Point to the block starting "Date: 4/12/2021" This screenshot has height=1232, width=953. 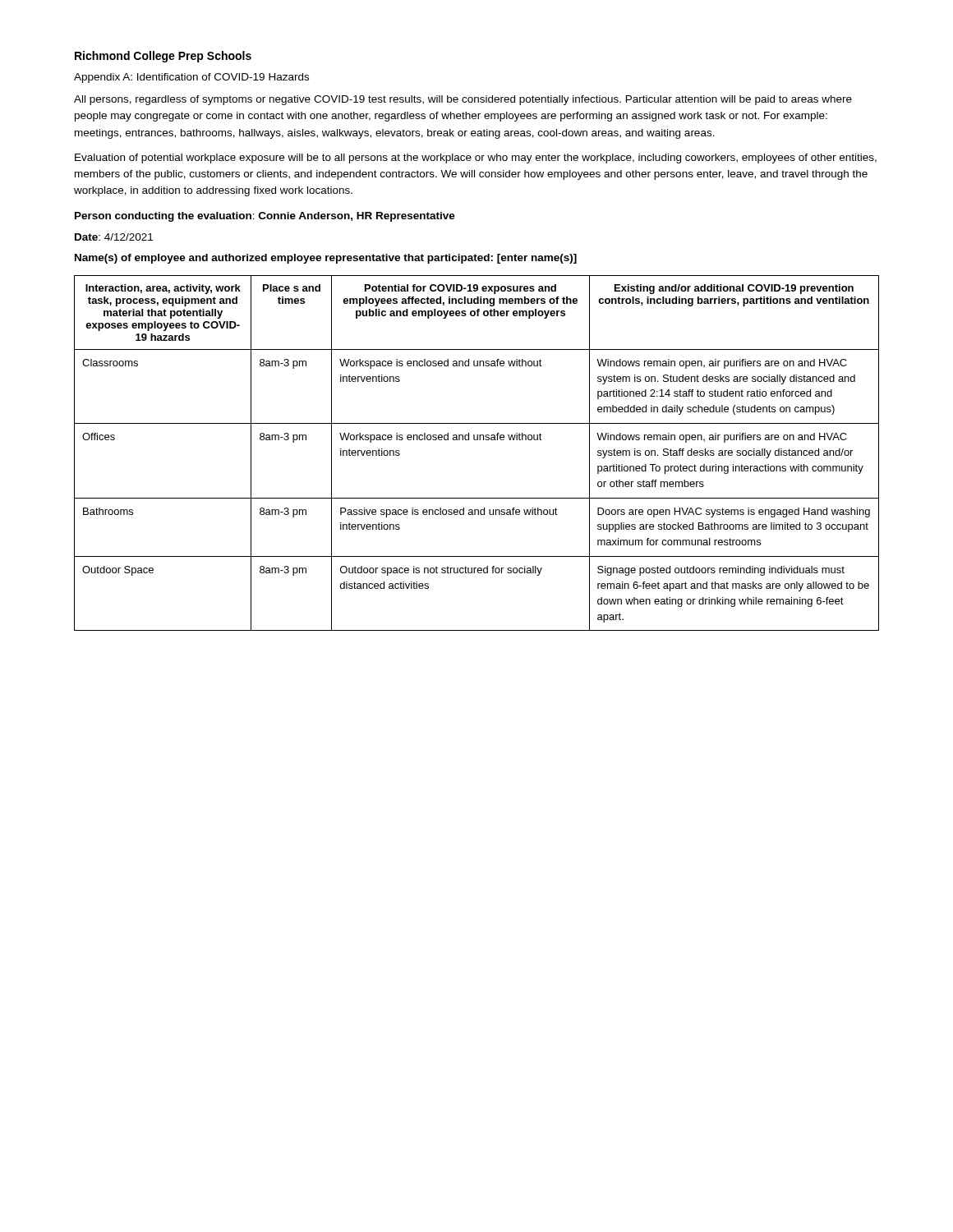click(114, 237)
